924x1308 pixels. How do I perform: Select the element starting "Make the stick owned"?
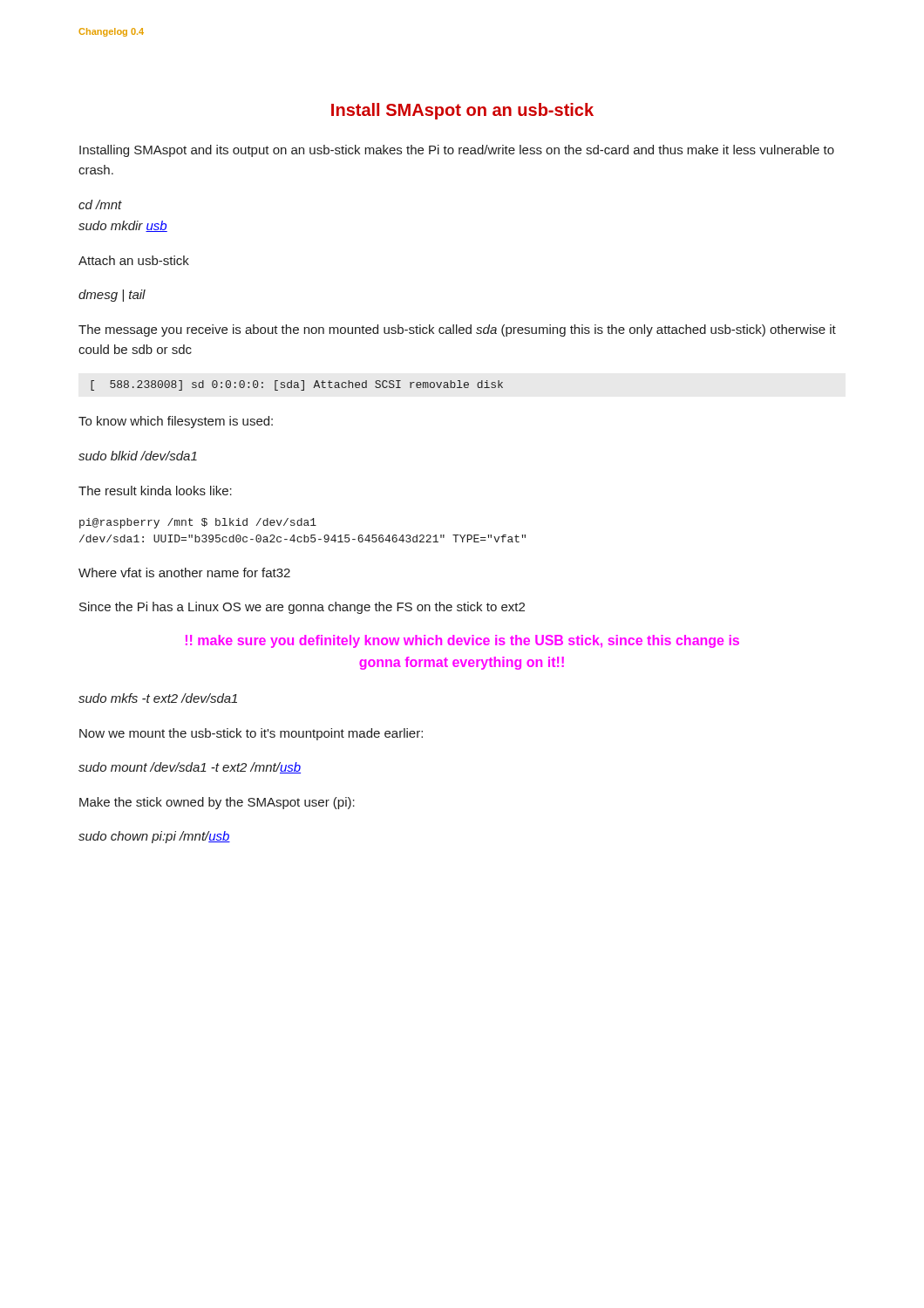pos(217,802)
